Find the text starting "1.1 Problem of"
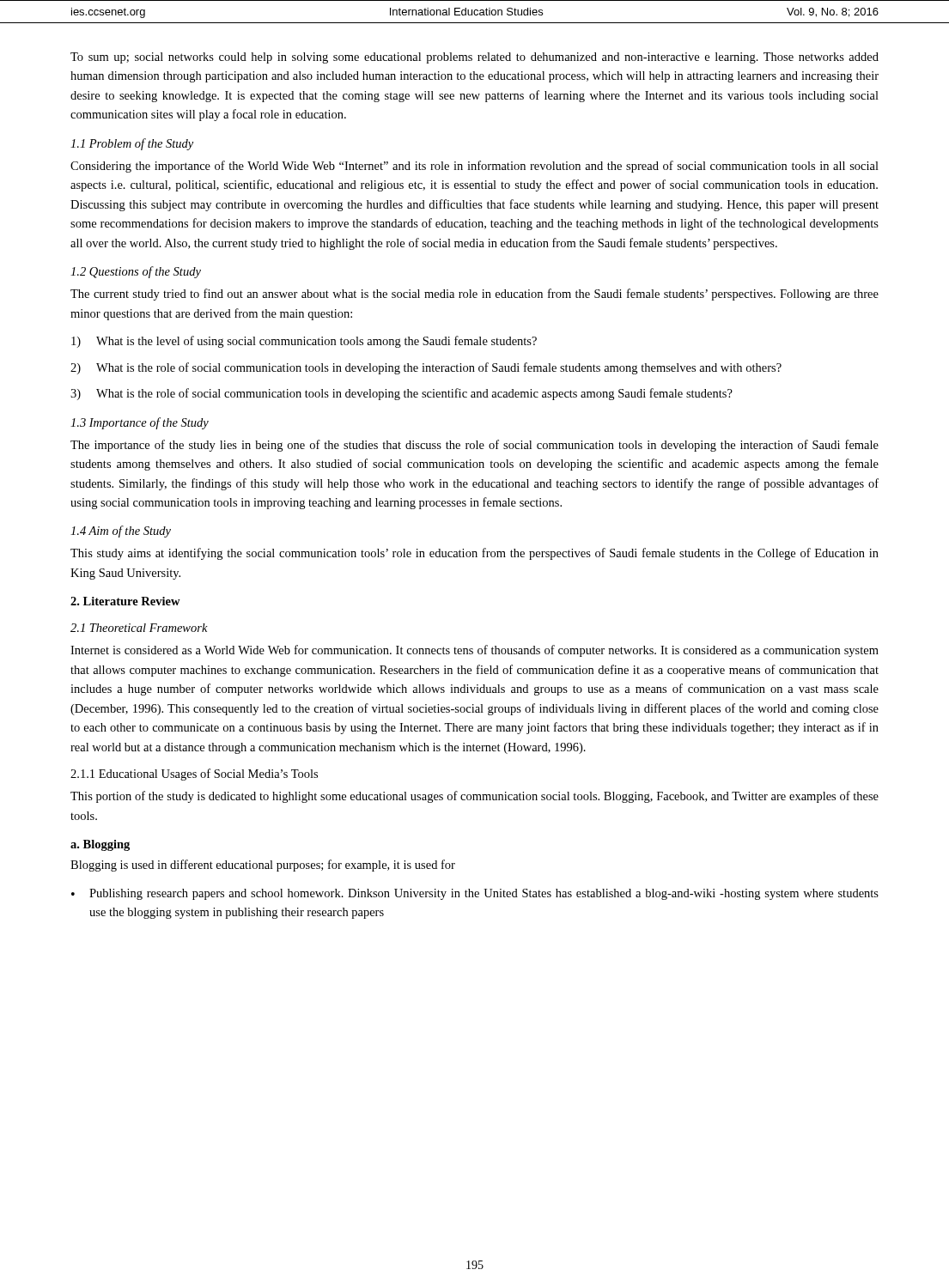Viewport: 949px width, 1288px height. click(132, 143)
